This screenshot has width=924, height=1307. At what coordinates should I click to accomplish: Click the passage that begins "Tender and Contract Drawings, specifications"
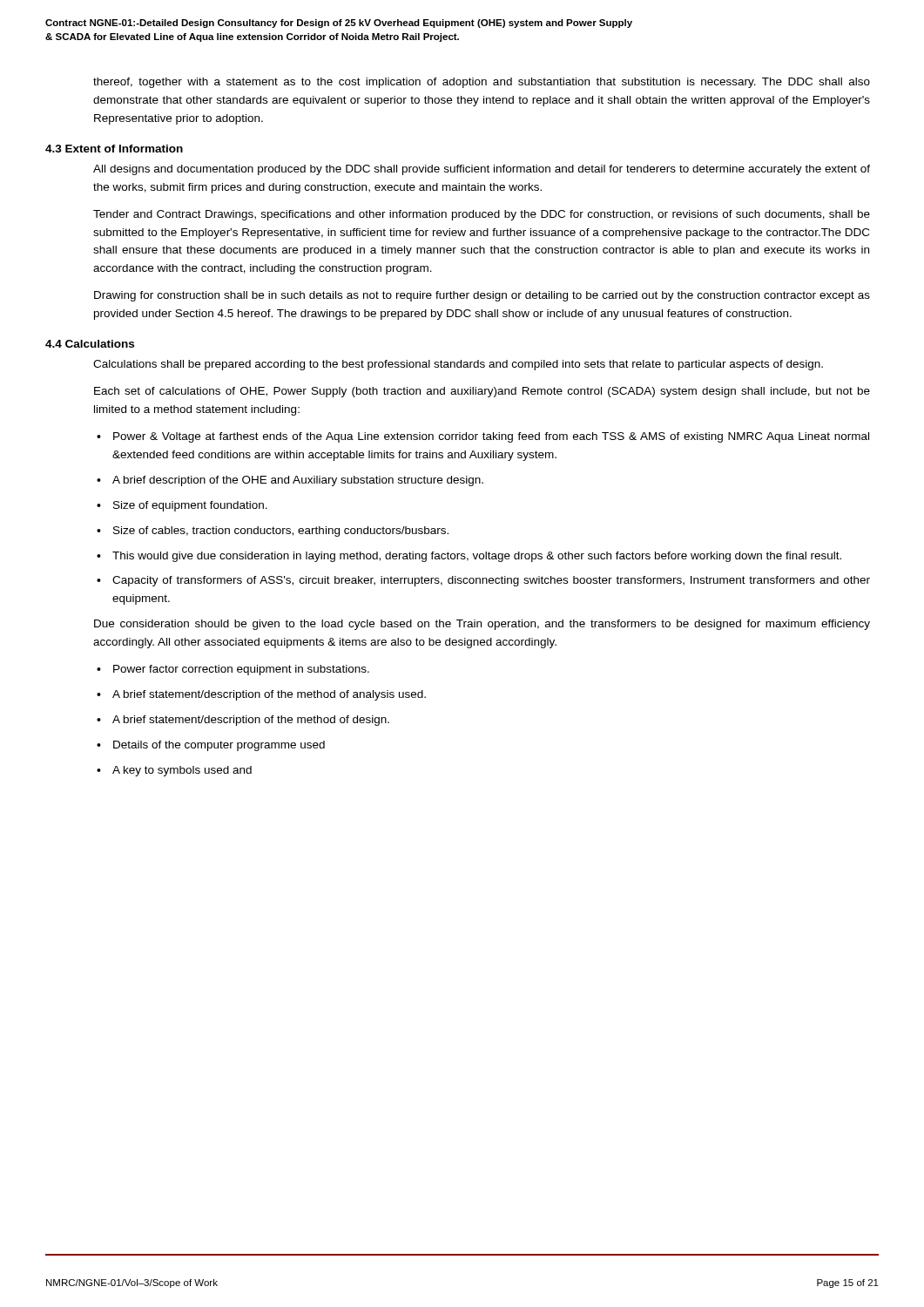[482, 241]
